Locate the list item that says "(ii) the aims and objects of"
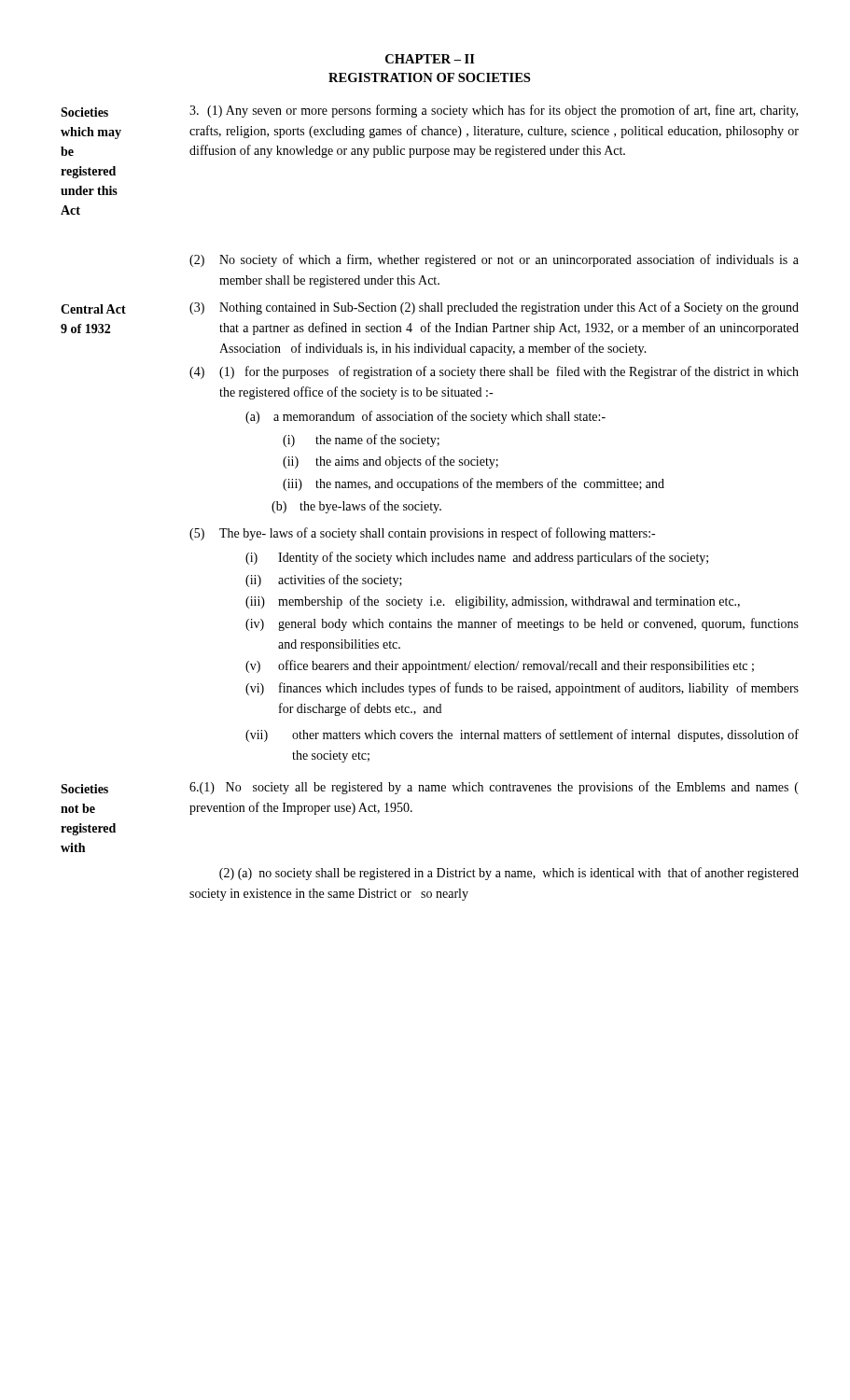 point(430,462)
